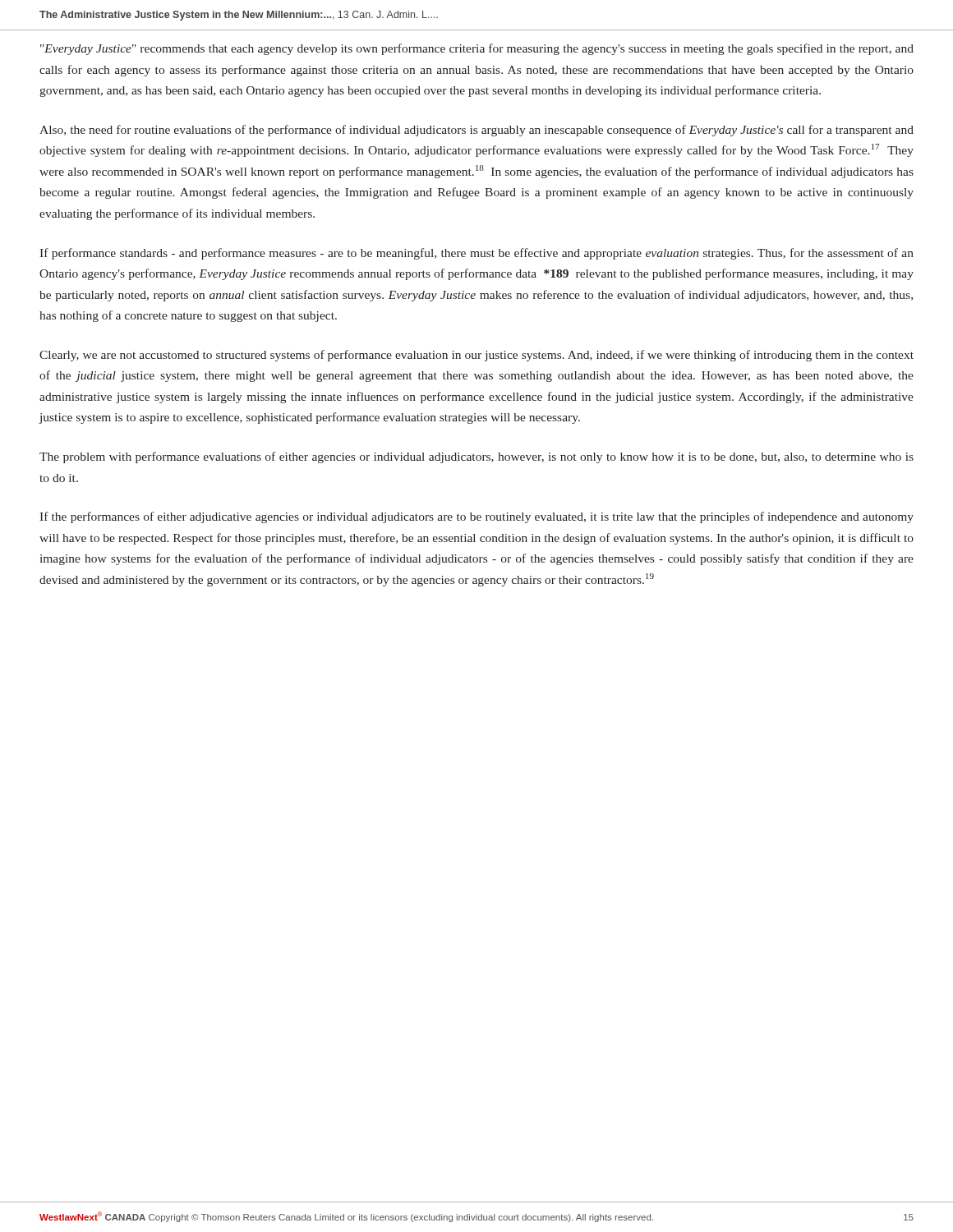The image size is (953, 1232).
Task: Locate the text block containing ""Everyday Justice" recommends that each agency develop its"
Action: point(476,69)
